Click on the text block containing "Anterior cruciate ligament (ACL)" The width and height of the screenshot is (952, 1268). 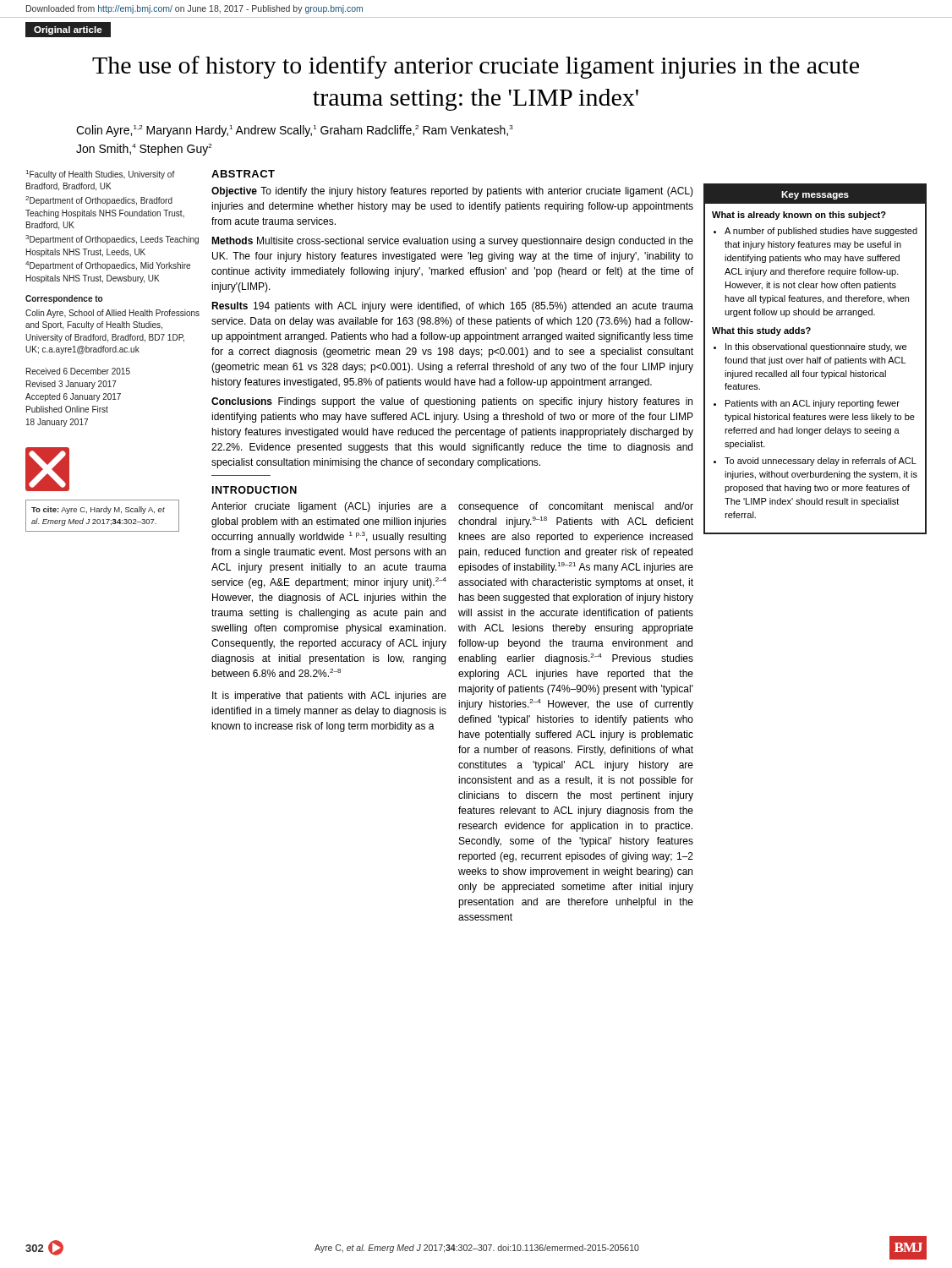pos(329,590)
